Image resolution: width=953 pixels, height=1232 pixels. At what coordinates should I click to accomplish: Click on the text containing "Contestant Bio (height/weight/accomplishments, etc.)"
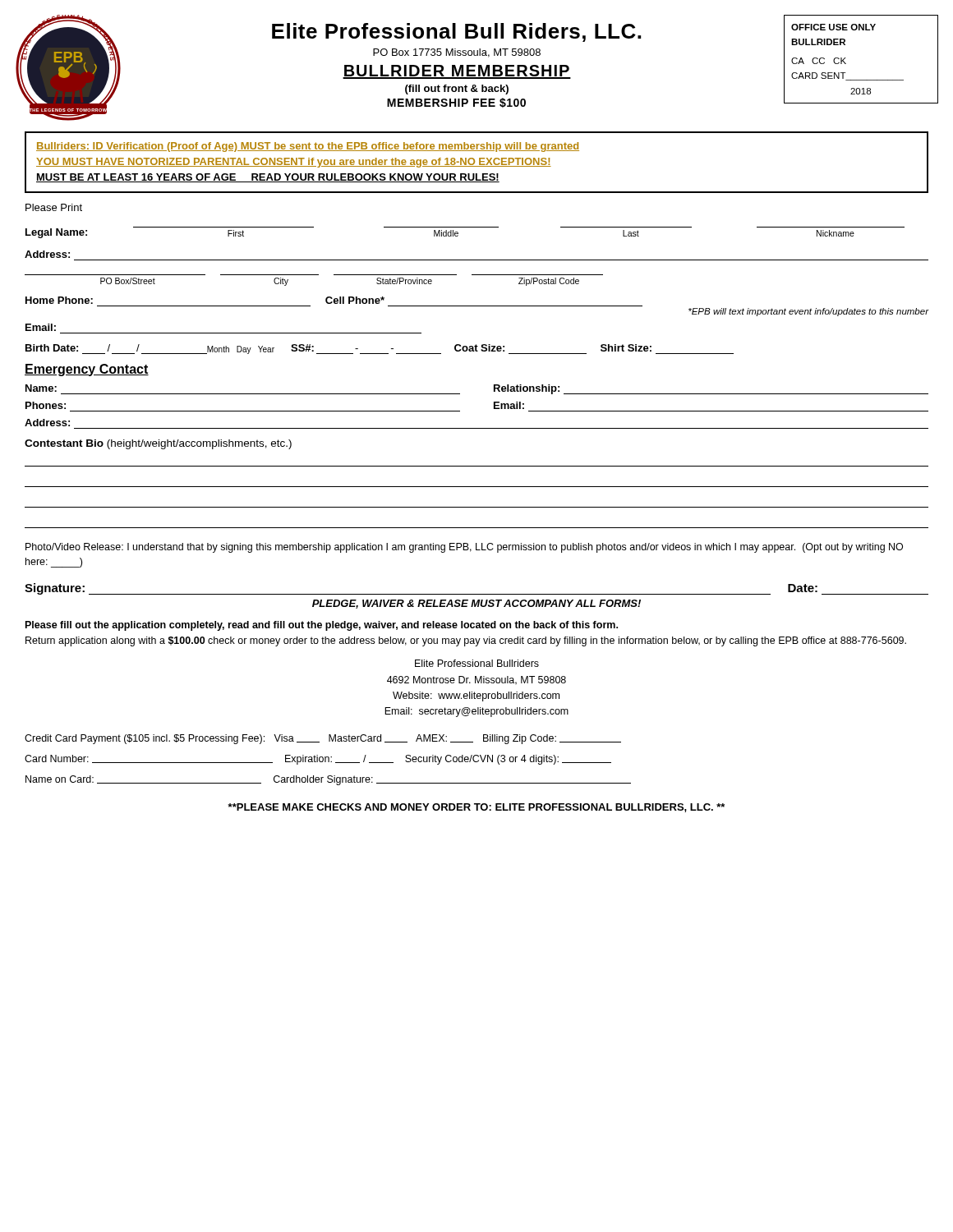476,482
